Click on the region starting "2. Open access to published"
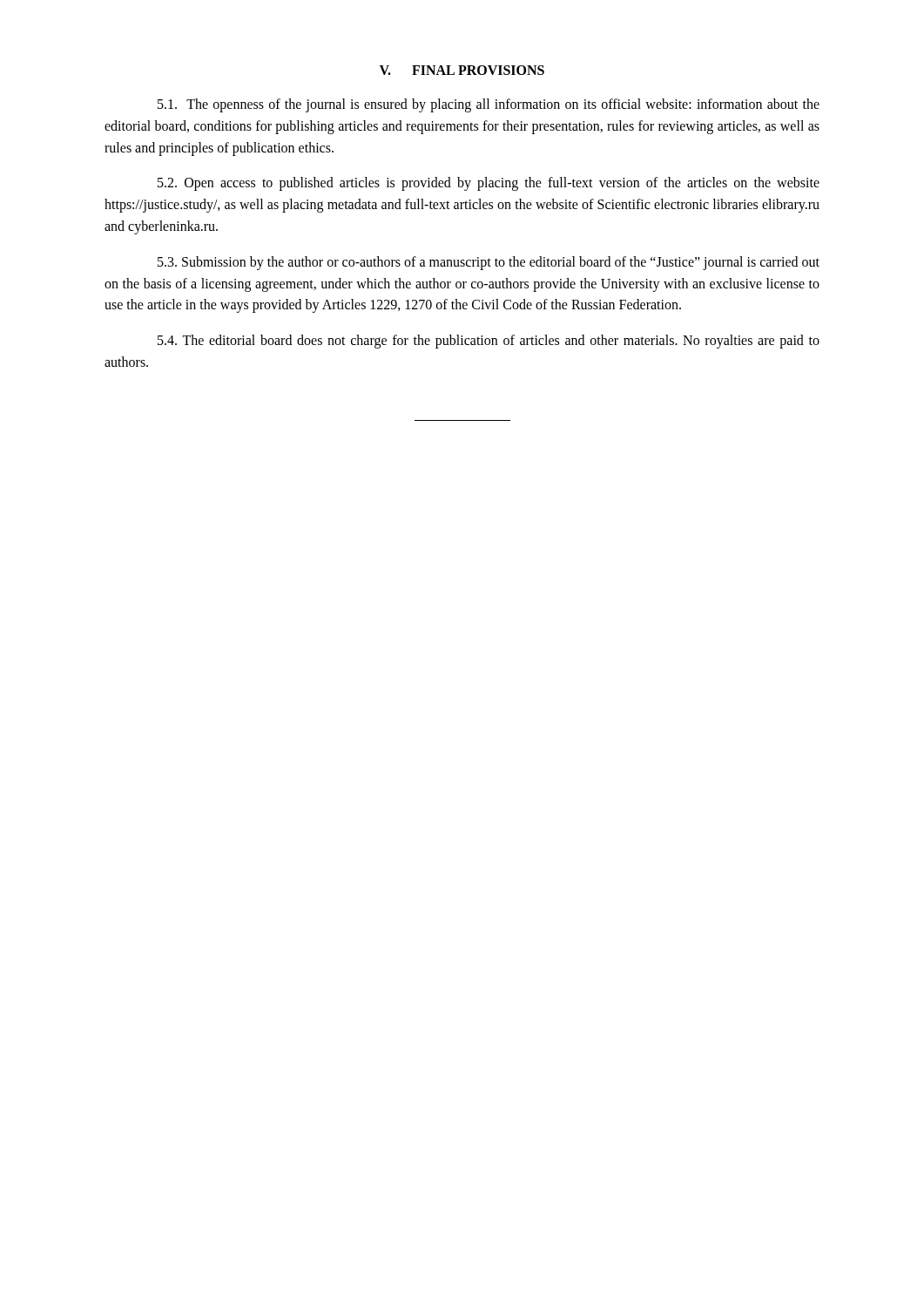This screenshot has width=924, height=1307. point(462,205)
